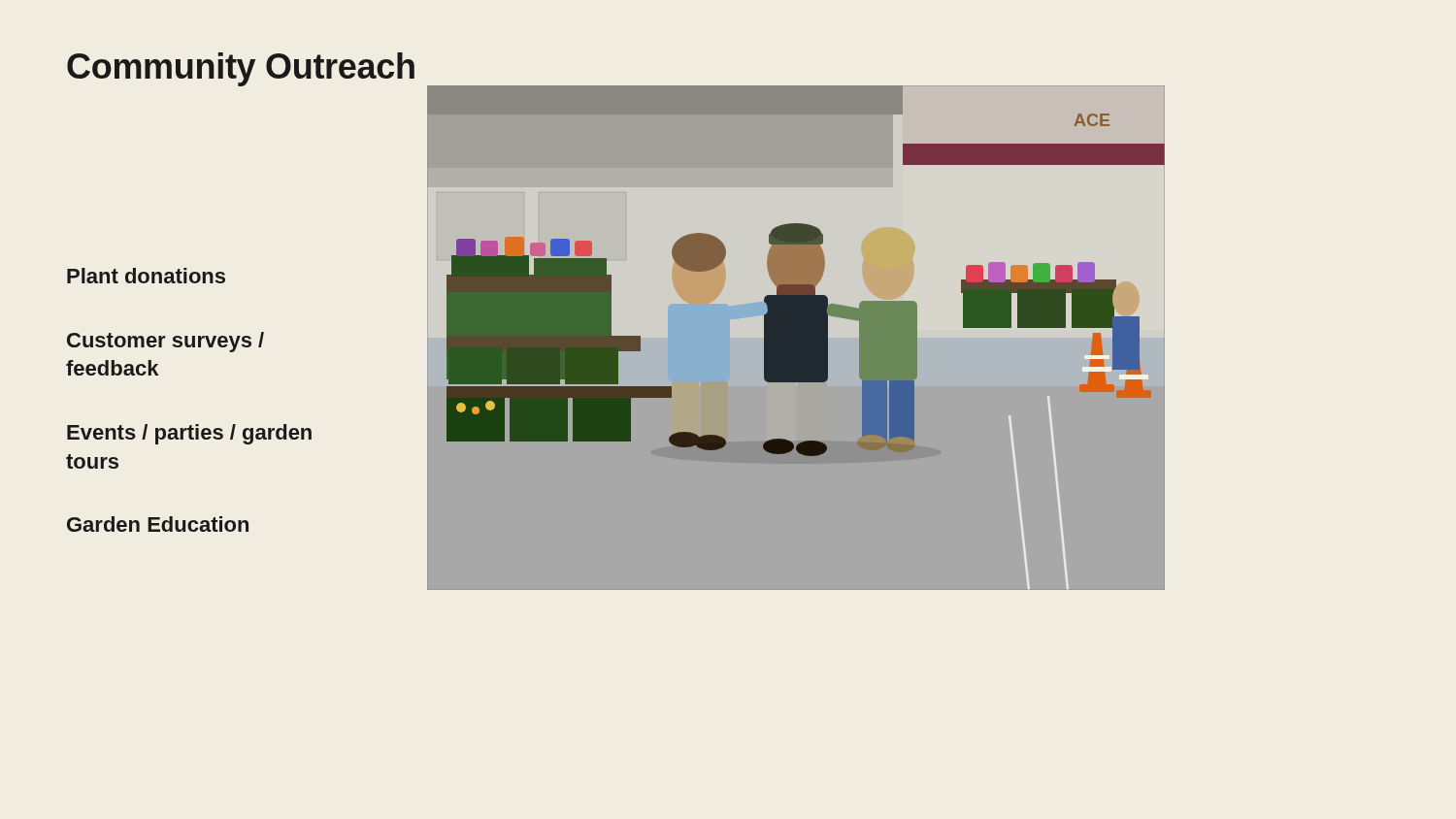
Task: Click on the text block starting "Events / parties / gardentours"
Action: pos(189,447)
